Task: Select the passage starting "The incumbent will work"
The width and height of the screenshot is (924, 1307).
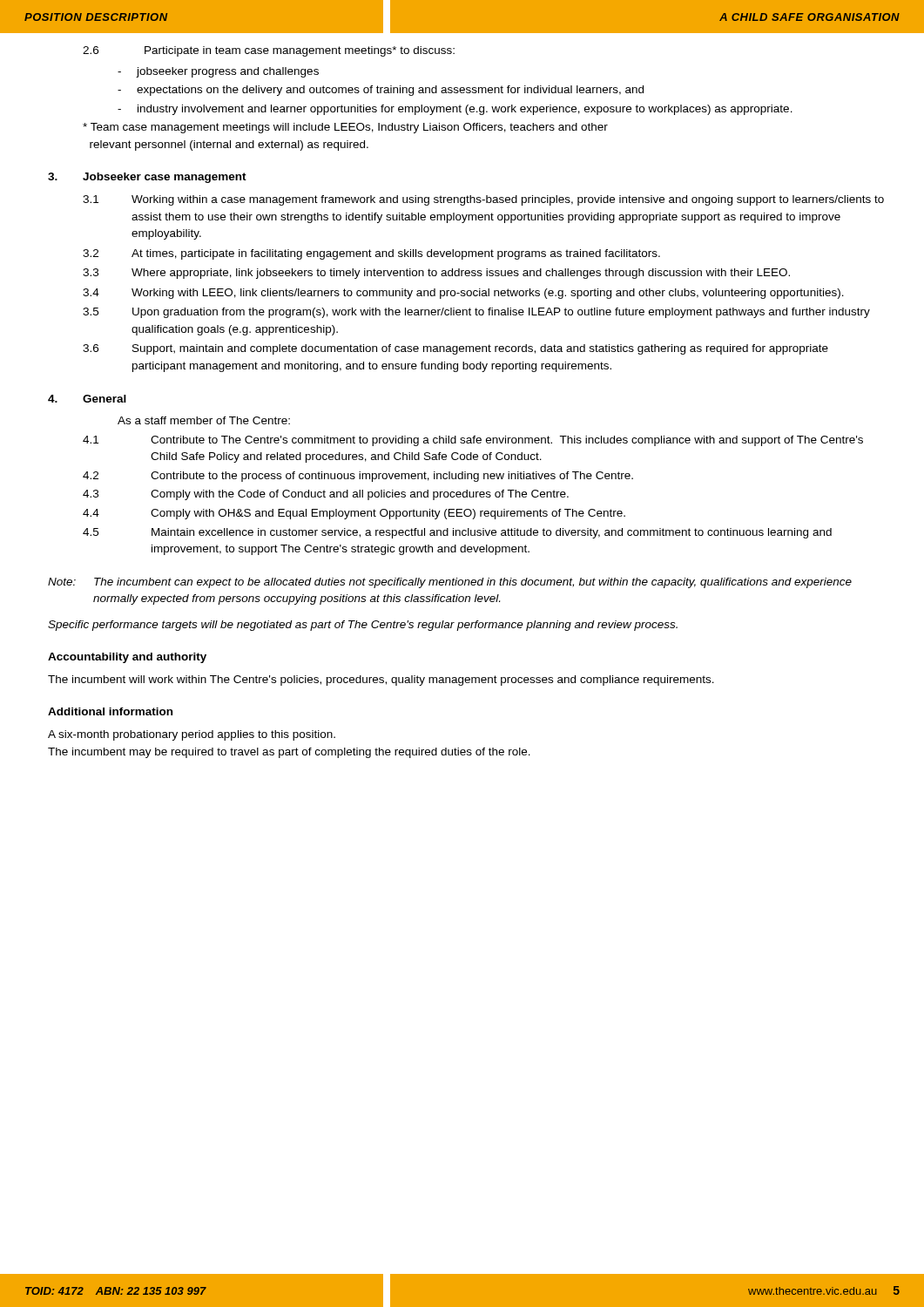Action: pos(381,679)
